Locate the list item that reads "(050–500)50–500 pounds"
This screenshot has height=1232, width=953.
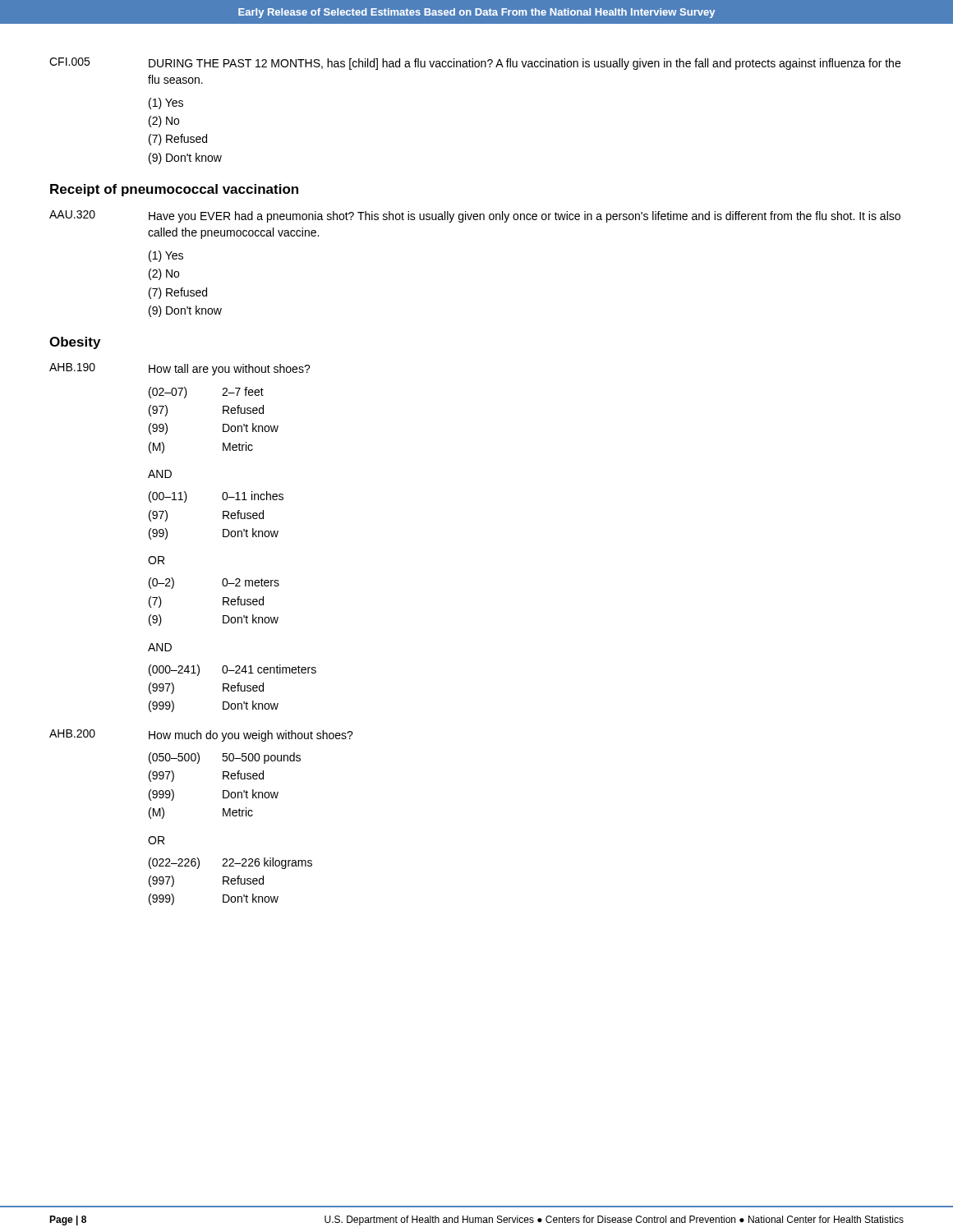(x=225, y=758)
